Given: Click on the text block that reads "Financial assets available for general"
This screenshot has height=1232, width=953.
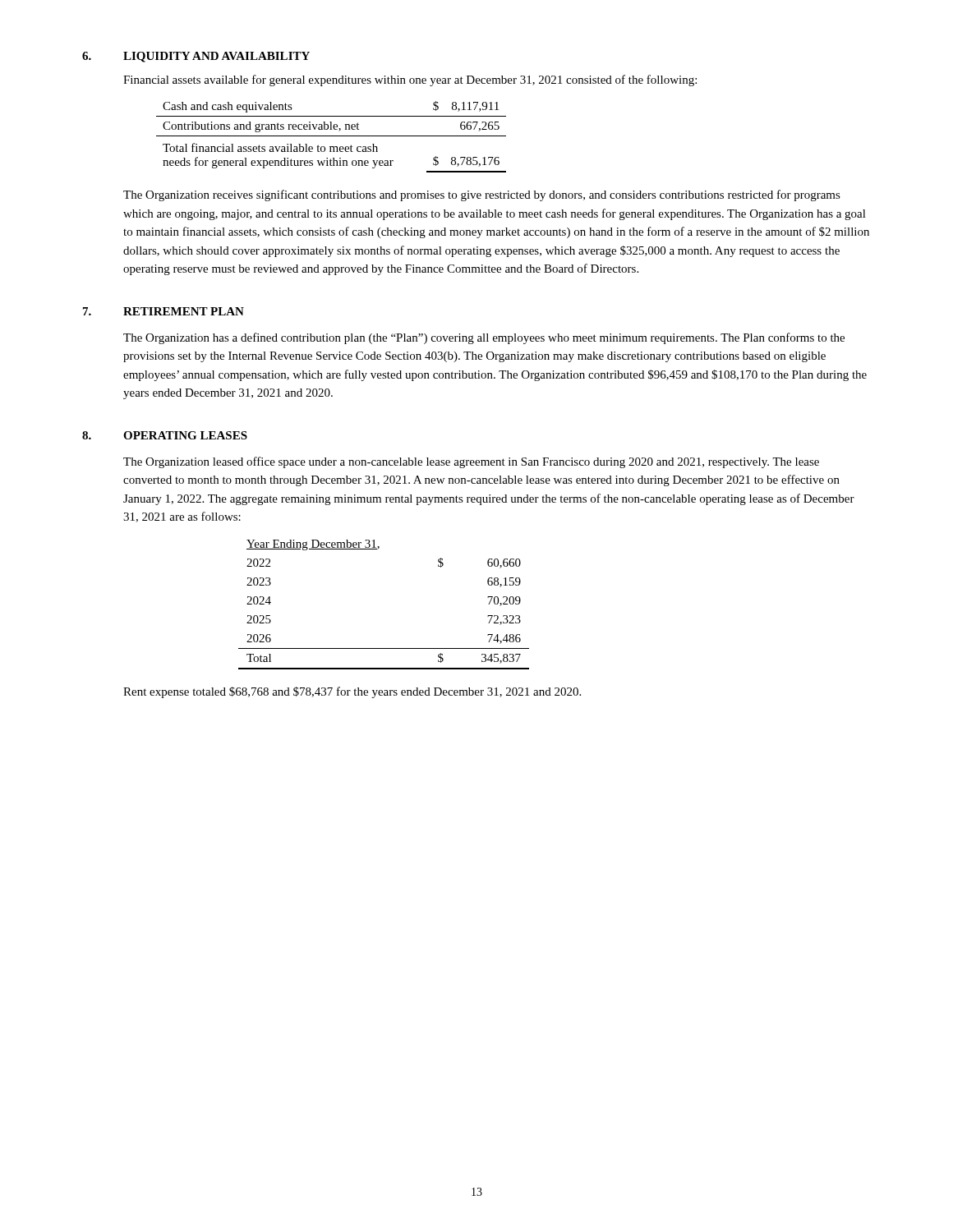Looking at the screenshot, I should pos(411,80).
